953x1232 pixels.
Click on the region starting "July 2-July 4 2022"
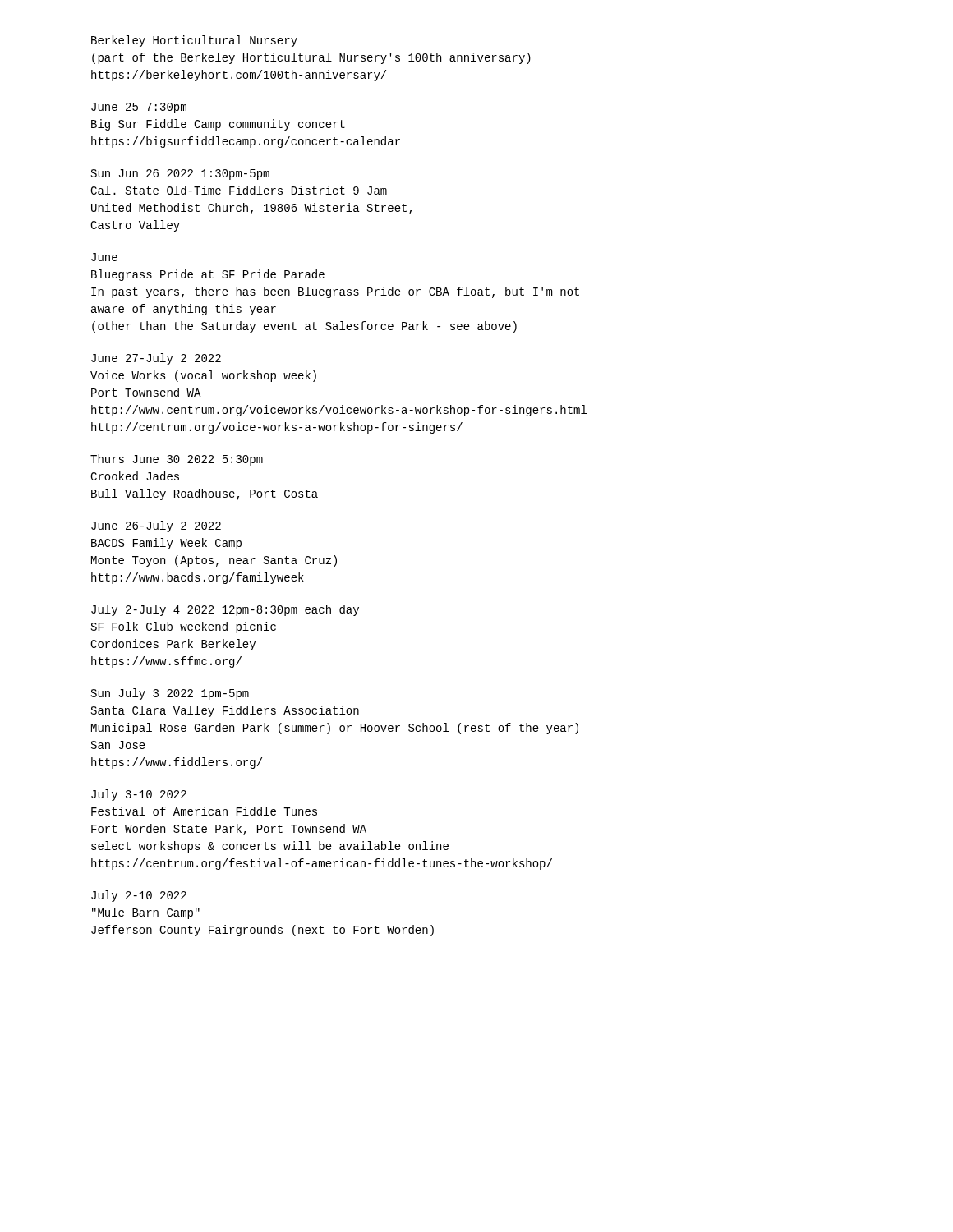pyautogui.click(x=225, y=636)
